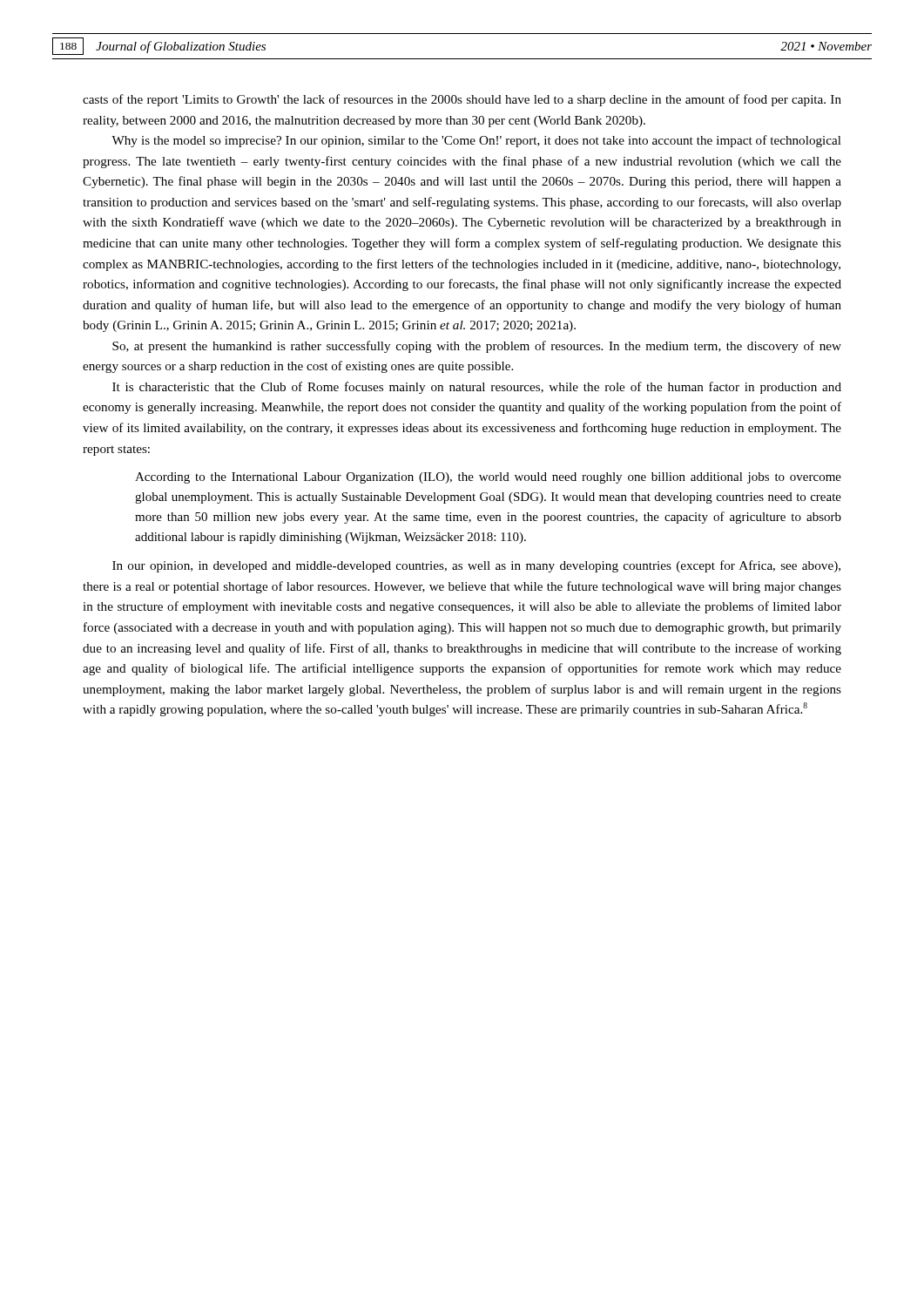Navigate to the text starting "According to the International Labour Organization (ILO), the"
924x1307 pixels.
point(488,507)
